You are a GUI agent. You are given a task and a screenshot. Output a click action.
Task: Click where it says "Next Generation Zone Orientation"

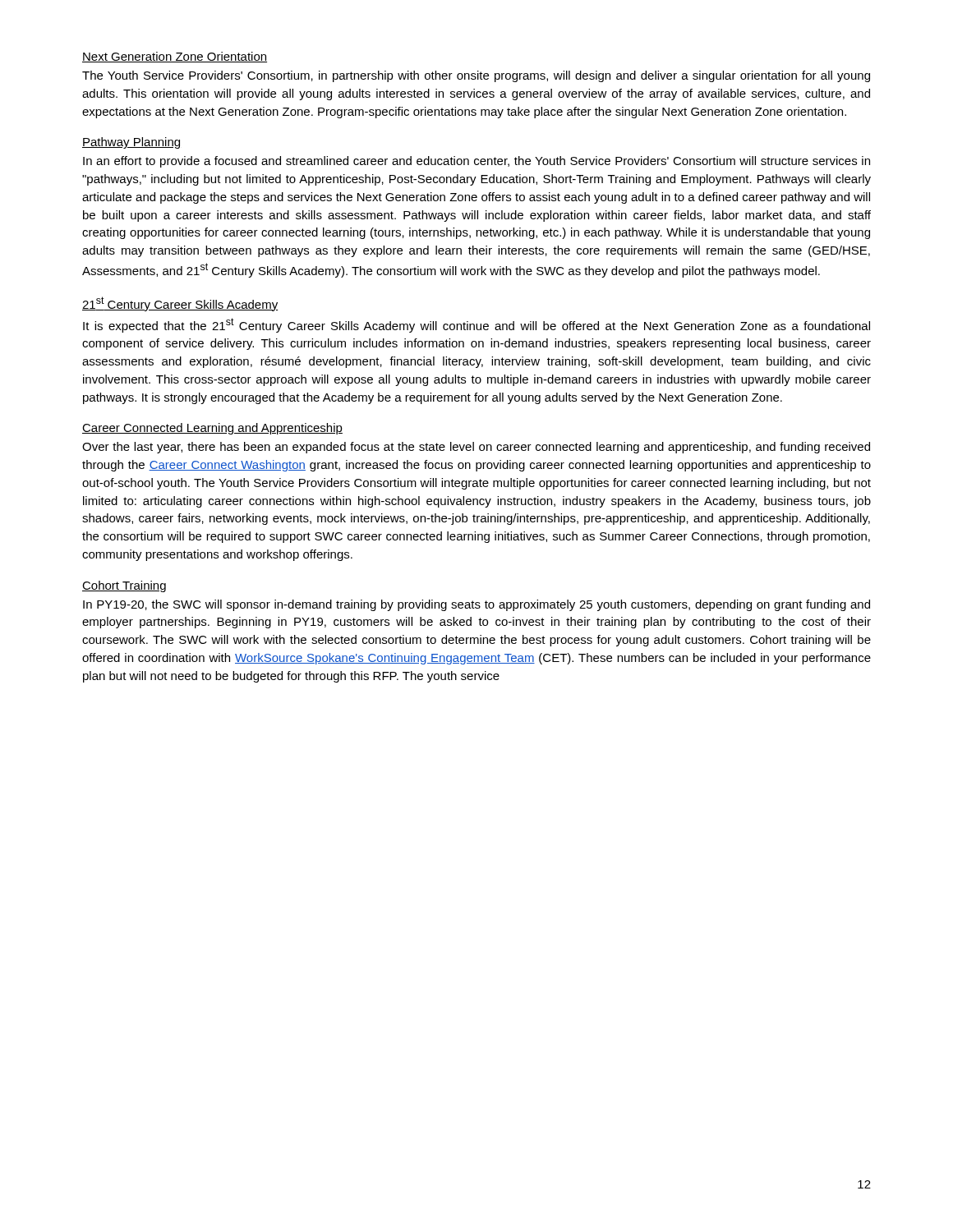tap(175, 56)
